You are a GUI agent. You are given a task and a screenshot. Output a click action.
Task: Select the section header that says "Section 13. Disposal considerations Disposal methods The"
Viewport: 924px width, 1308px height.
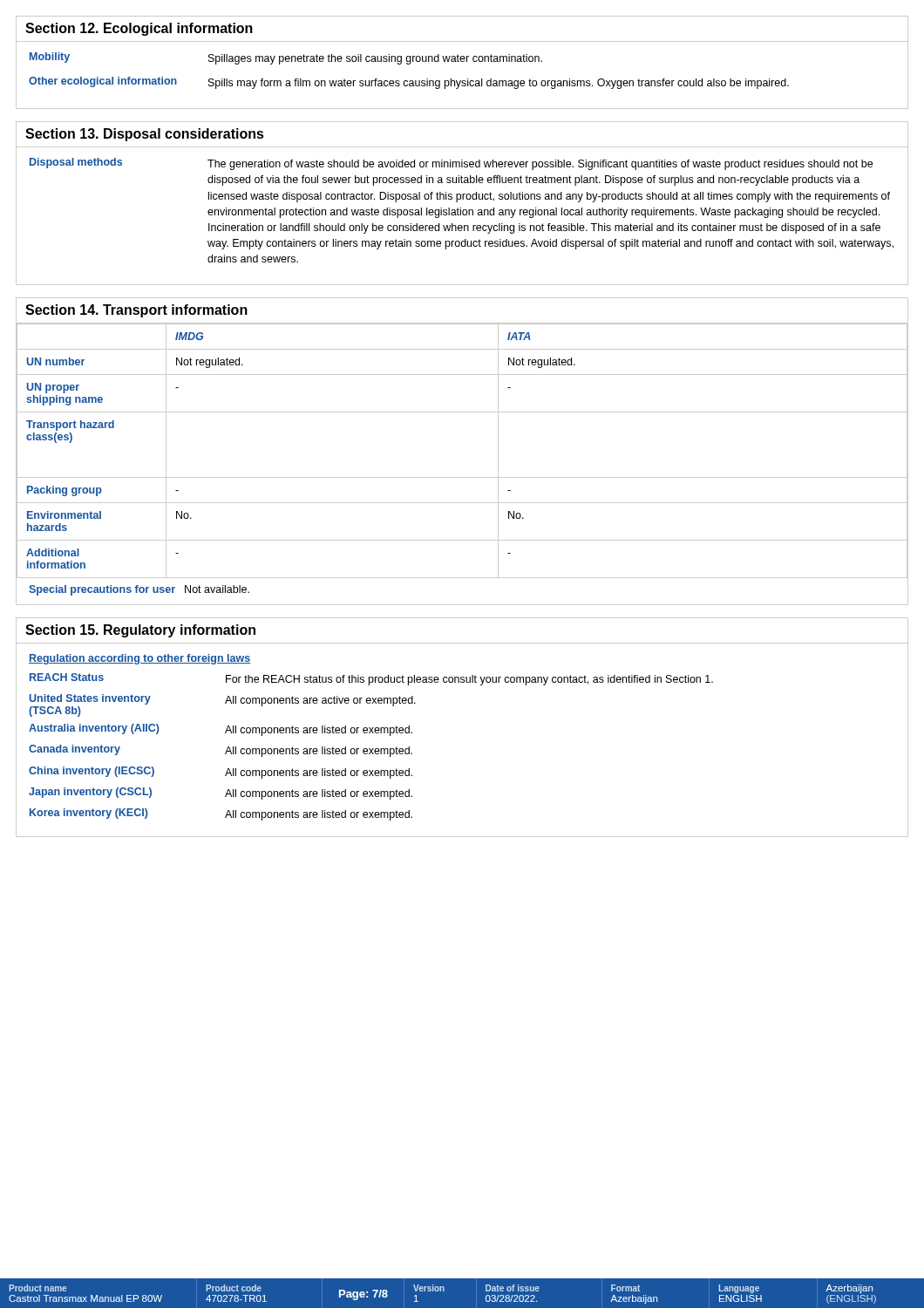tap(462, 203)
